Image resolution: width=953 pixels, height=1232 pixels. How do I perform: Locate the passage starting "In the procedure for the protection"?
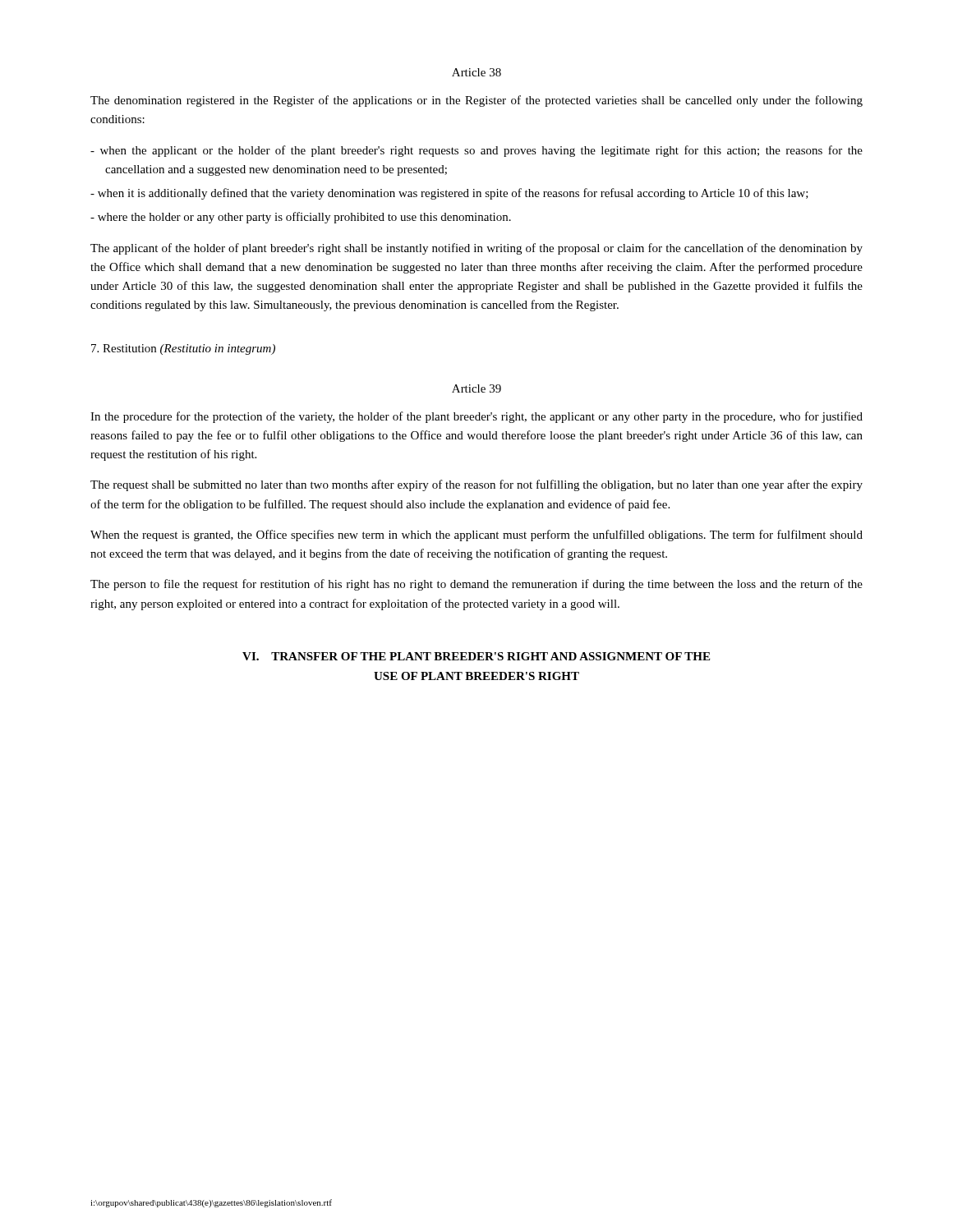click(x=476, y=435)
